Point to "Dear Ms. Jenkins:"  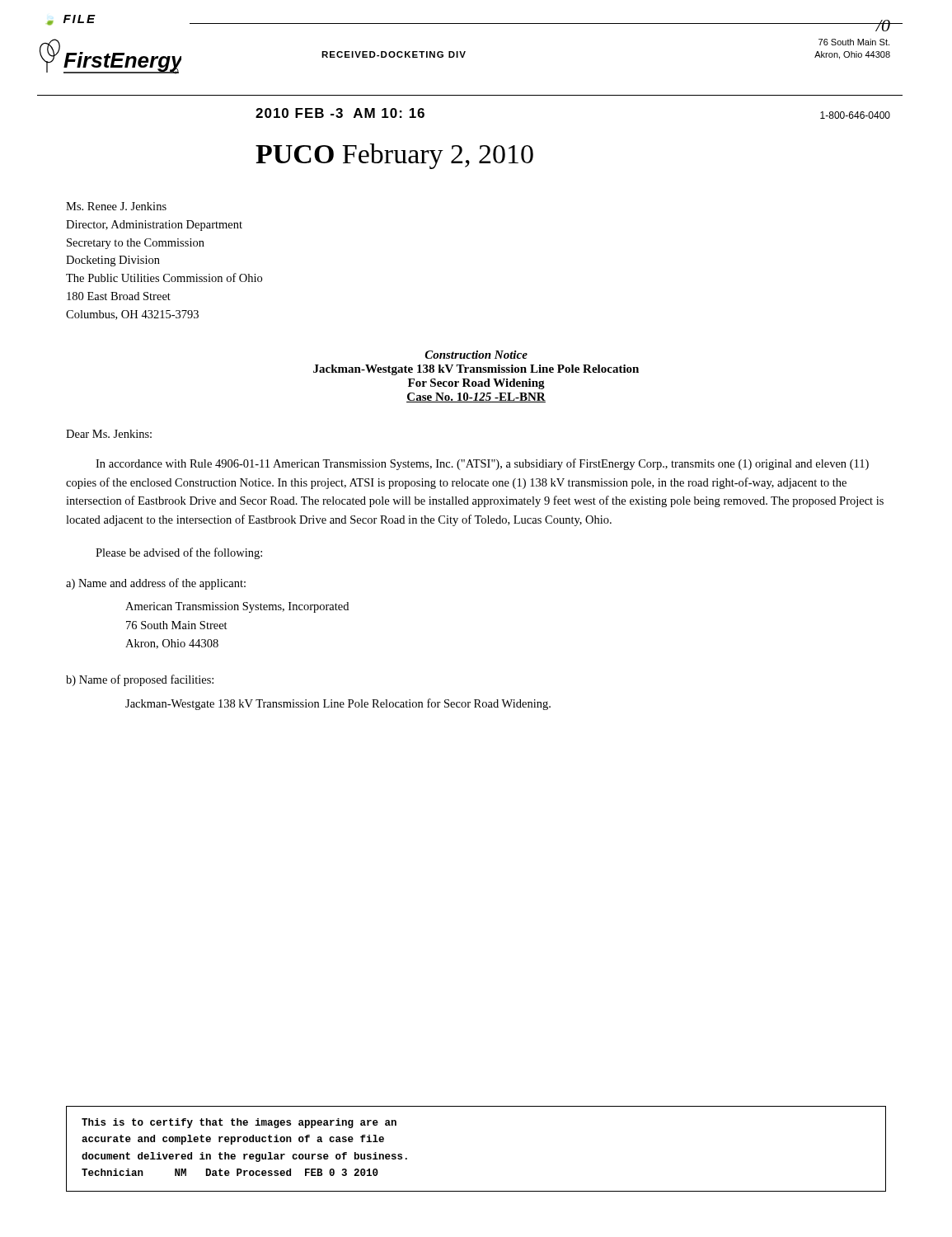(109, 434)
